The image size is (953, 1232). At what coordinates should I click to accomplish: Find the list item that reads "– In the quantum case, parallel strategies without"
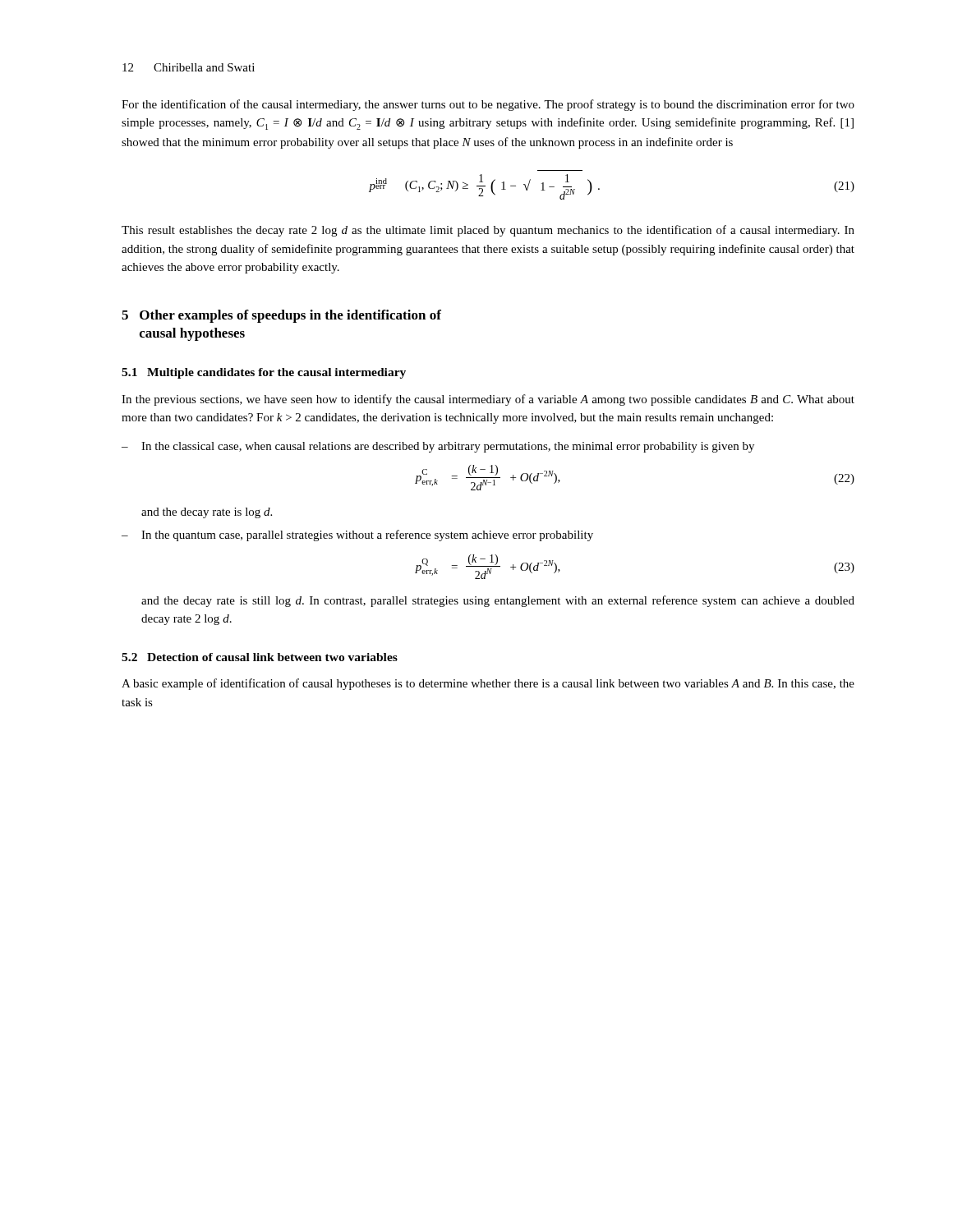coord(357,535)
